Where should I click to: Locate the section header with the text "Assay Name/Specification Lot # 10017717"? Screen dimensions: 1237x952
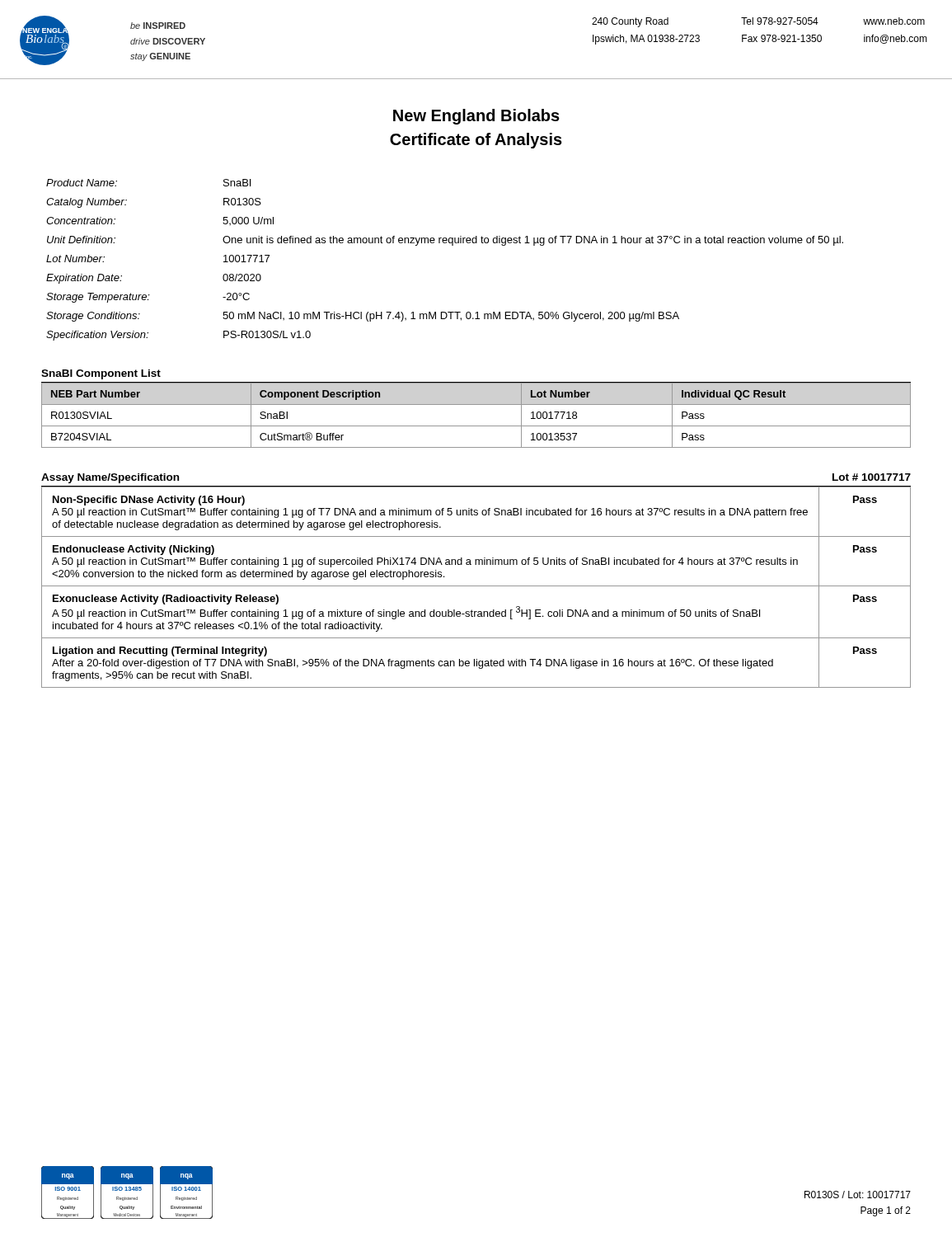476,477
